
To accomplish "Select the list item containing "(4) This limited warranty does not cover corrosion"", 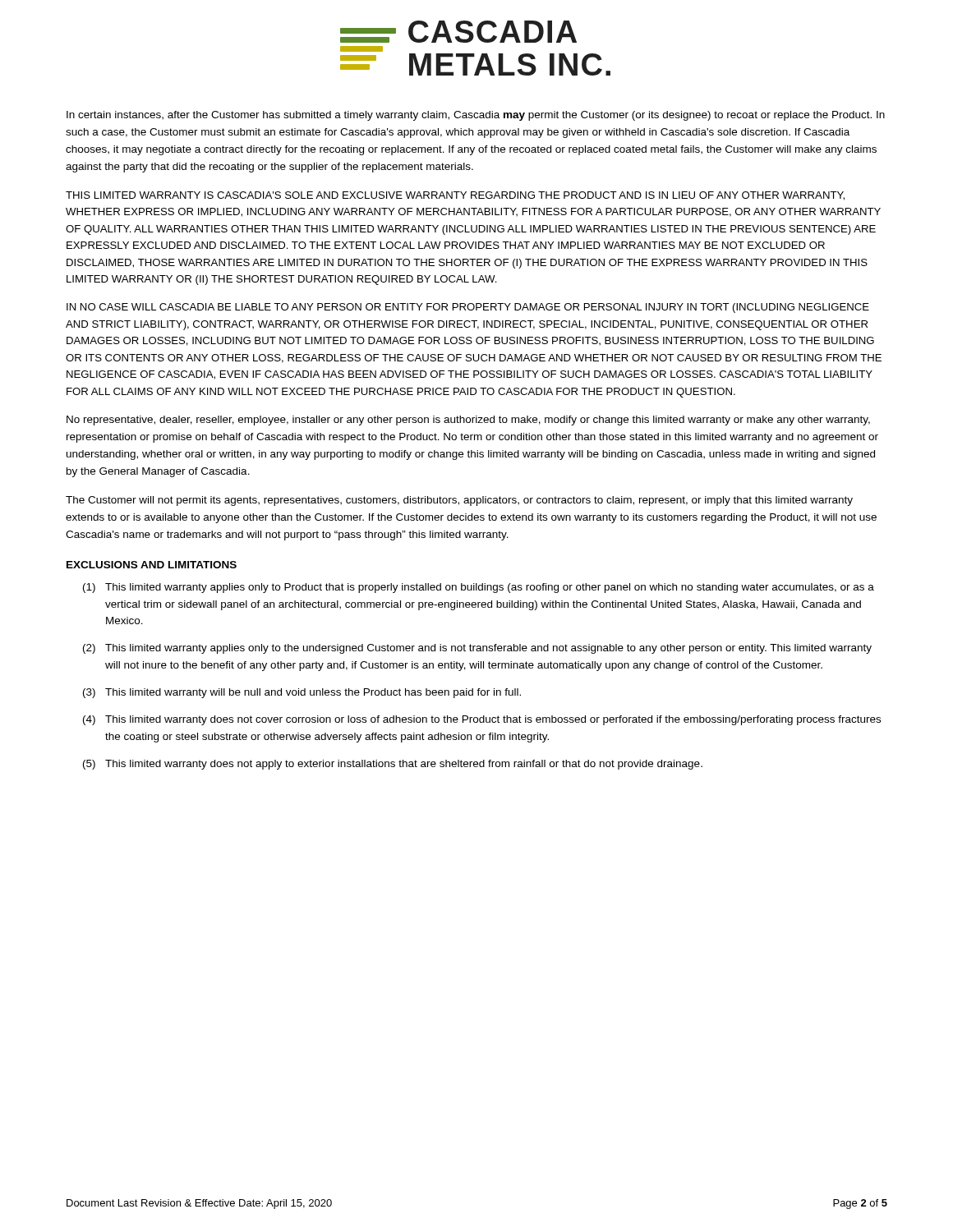I will point(476,729).
